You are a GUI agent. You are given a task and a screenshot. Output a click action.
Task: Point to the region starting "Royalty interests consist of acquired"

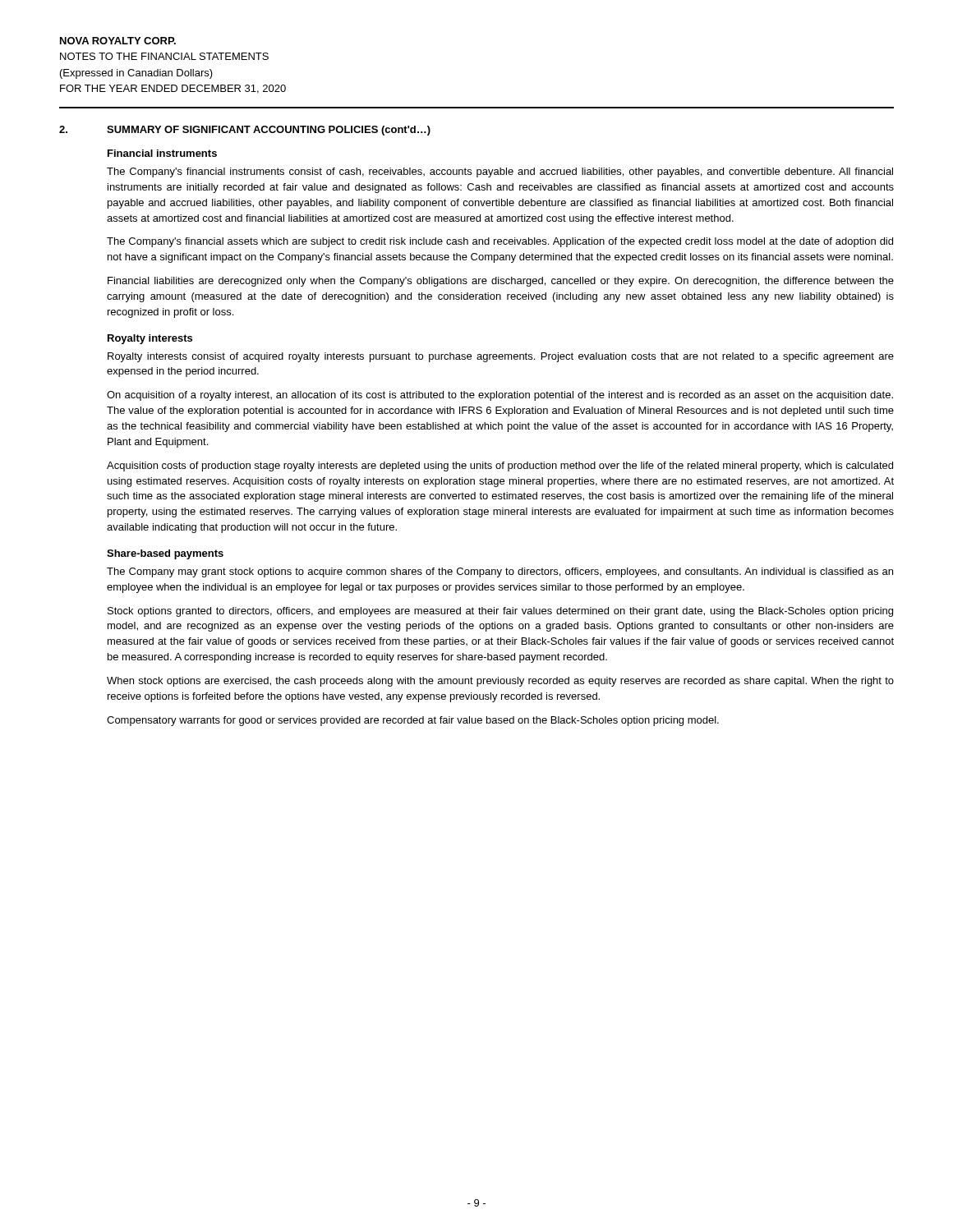[500, 363]
